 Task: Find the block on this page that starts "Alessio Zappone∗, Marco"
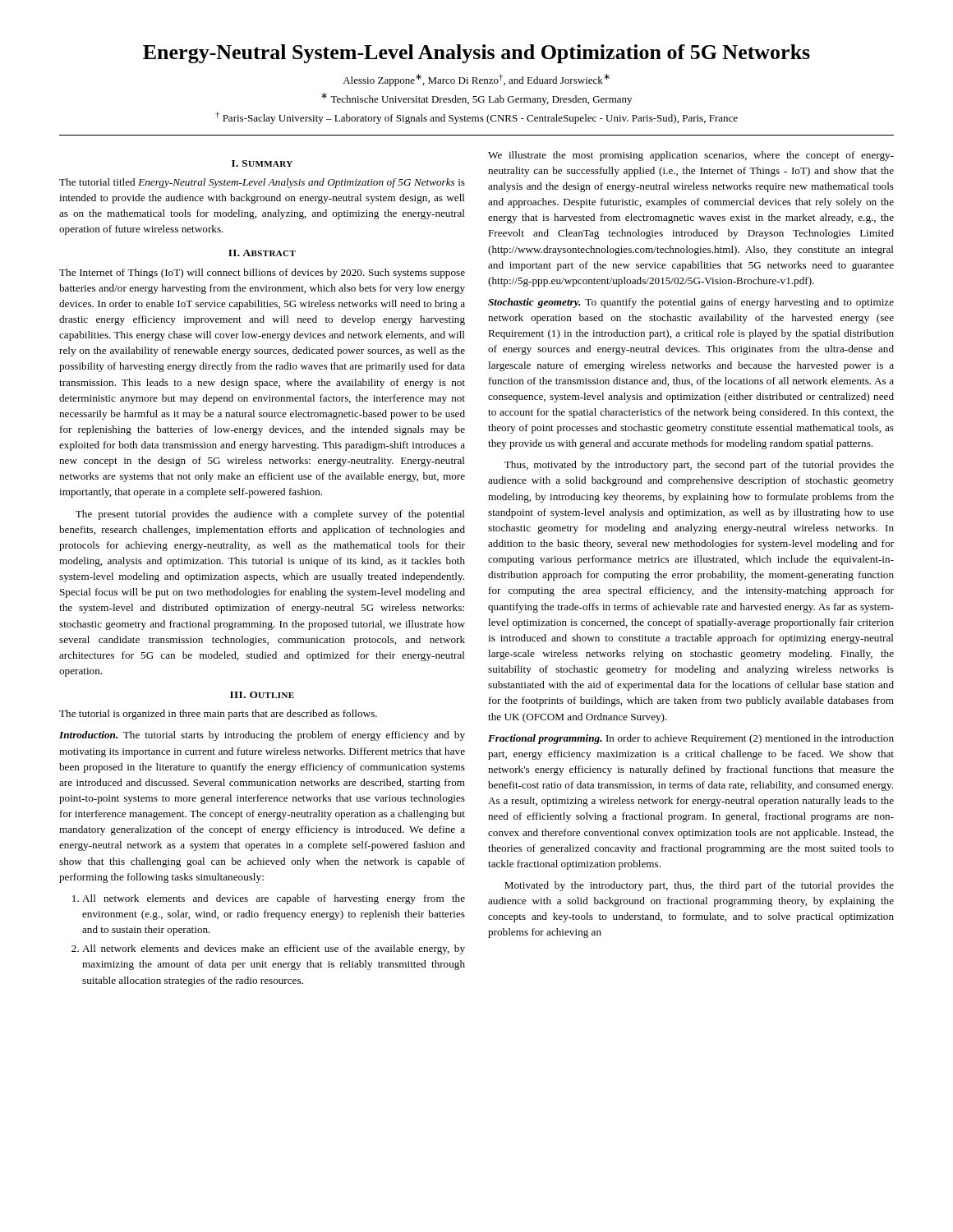click(476, 98)
